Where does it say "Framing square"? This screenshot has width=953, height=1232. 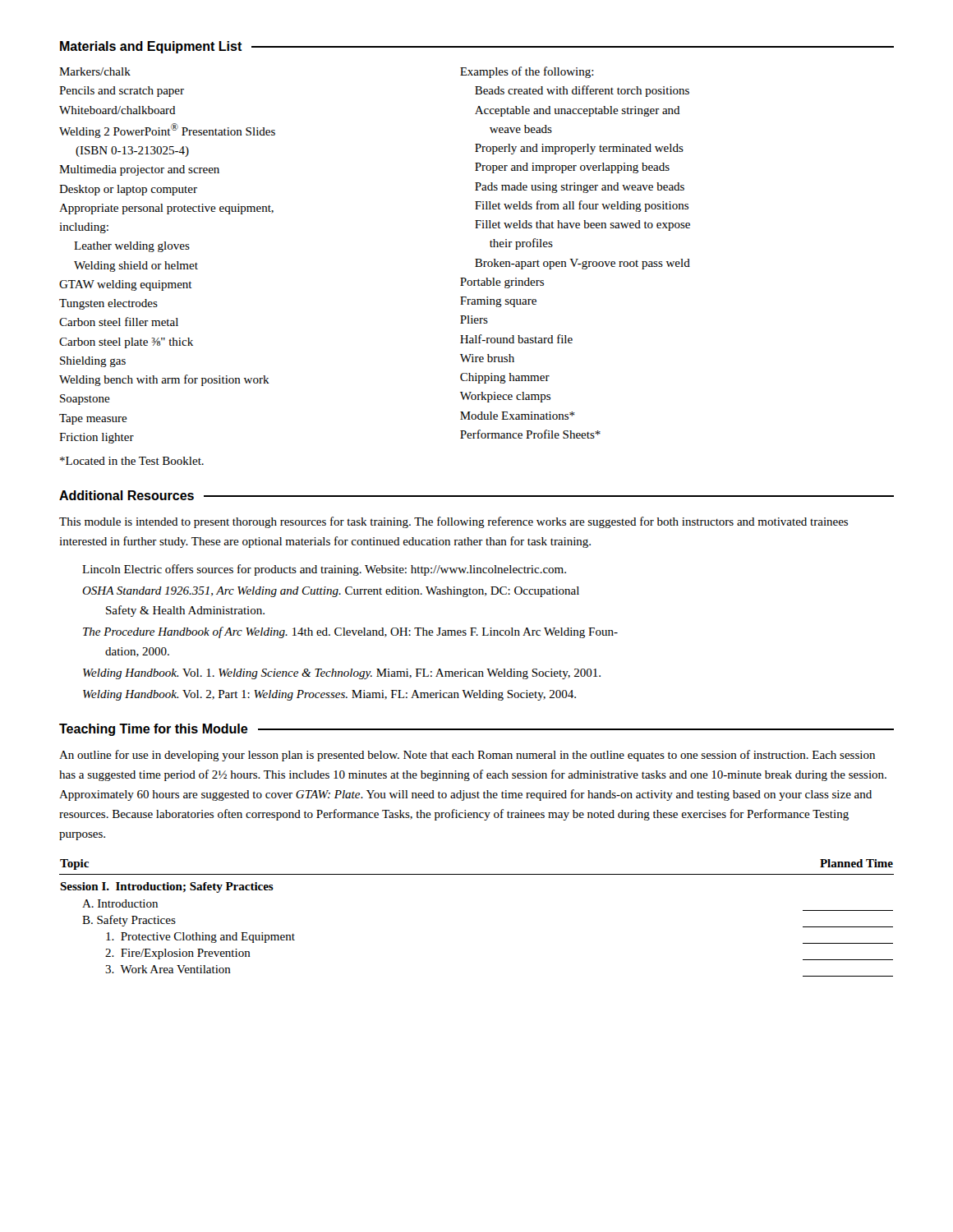pyautogui.click(x=498, y=301)
